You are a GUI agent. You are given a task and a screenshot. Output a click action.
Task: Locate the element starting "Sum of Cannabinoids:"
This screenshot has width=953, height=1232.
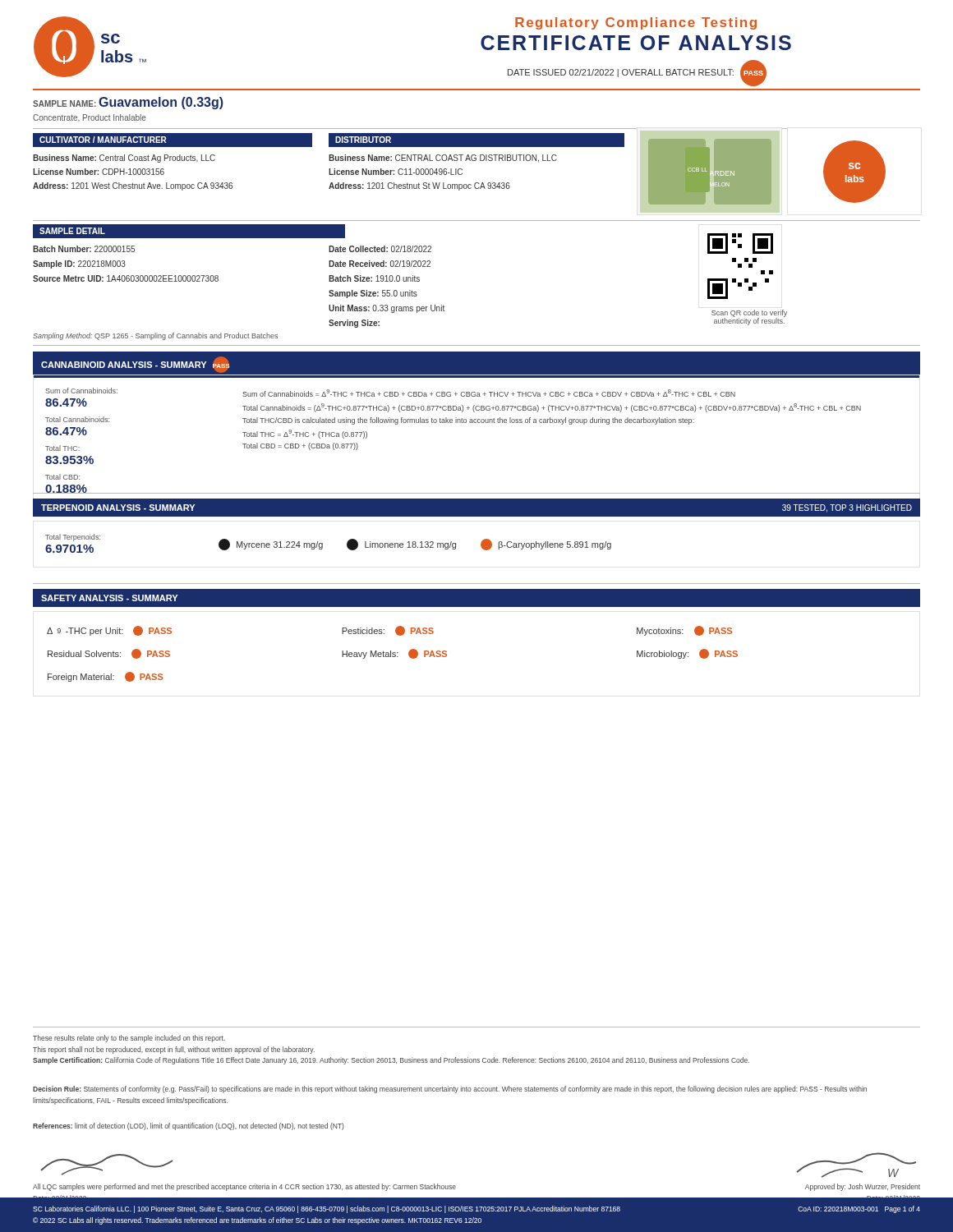click(x=81, y=391)
